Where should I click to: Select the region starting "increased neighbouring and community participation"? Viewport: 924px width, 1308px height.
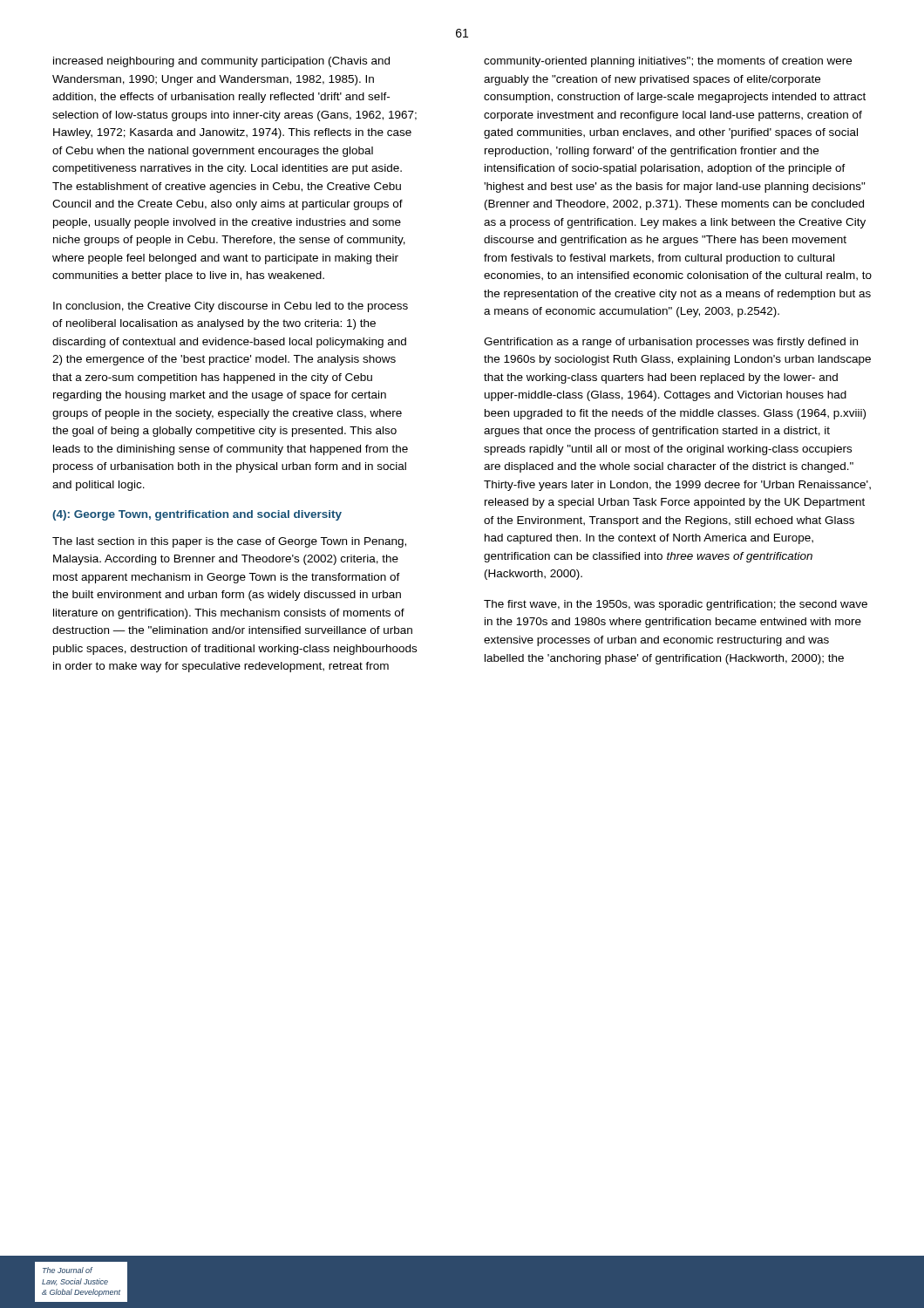(x=235, y=168)
